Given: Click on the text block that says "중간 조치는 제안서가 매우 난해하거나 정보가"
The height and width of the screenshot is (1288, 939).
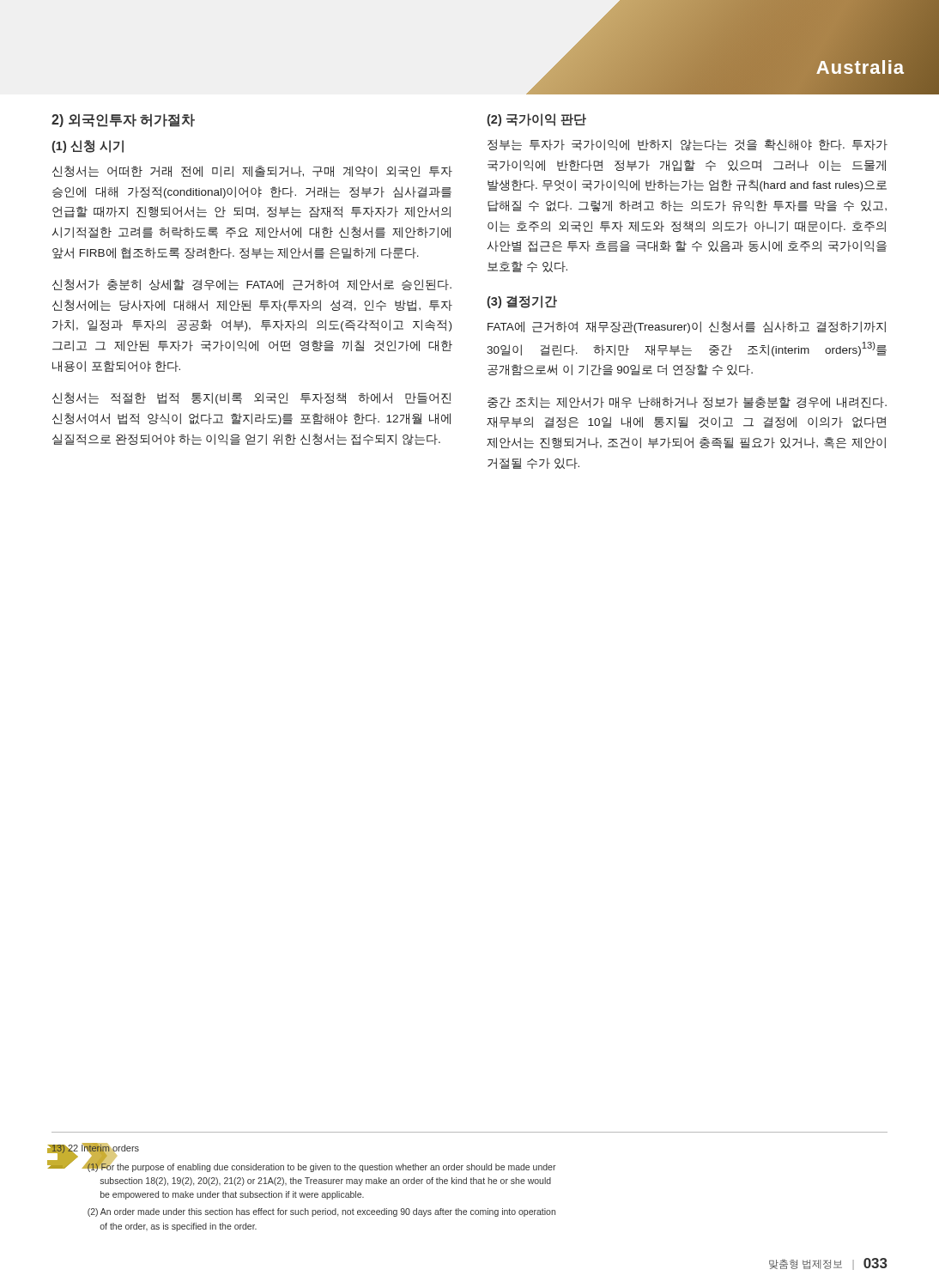Looking at the screenshot, I should point(687,433).
